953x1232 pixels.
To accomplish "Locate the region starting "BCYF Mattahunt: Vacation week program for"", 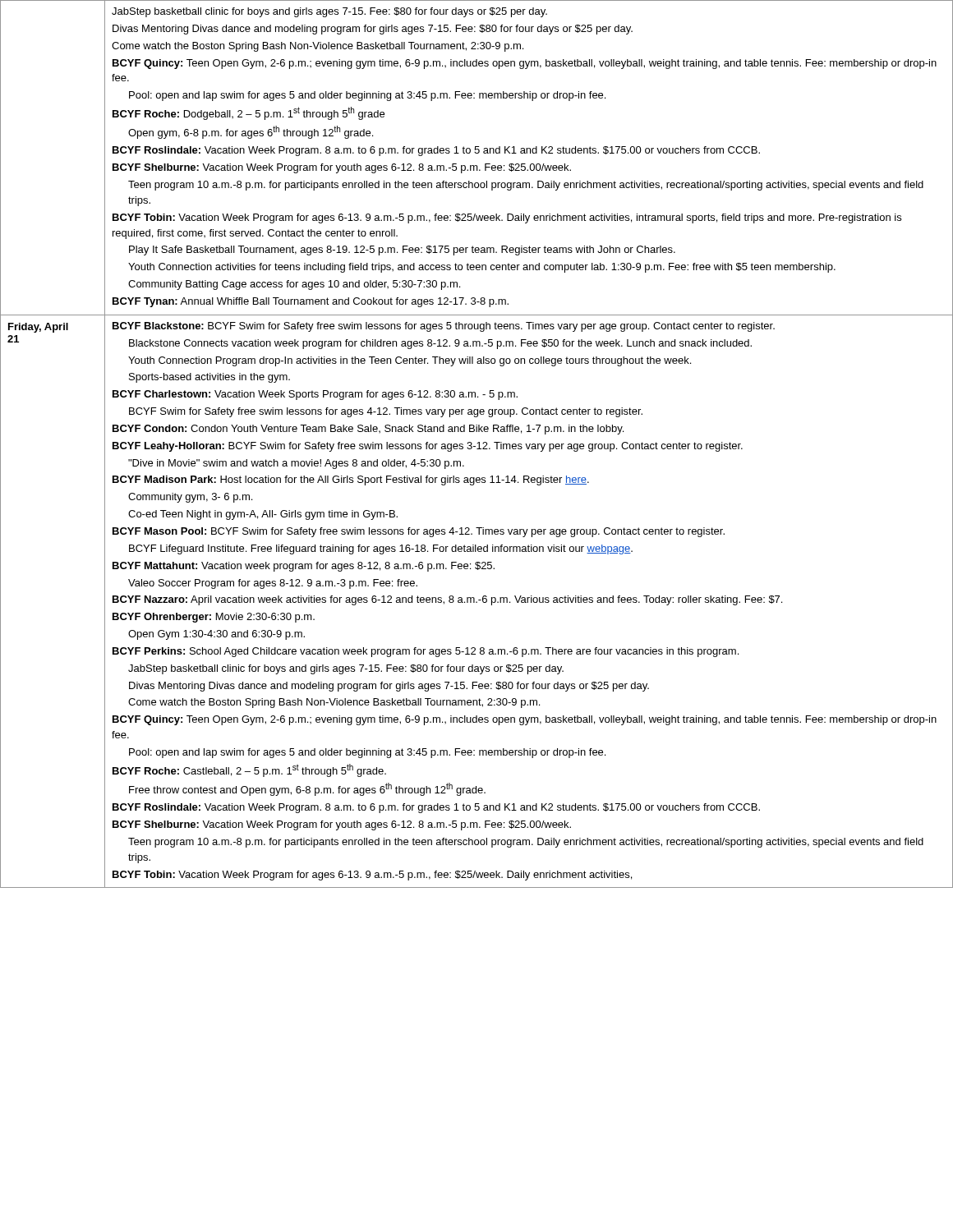I will [x=304, y=565].
